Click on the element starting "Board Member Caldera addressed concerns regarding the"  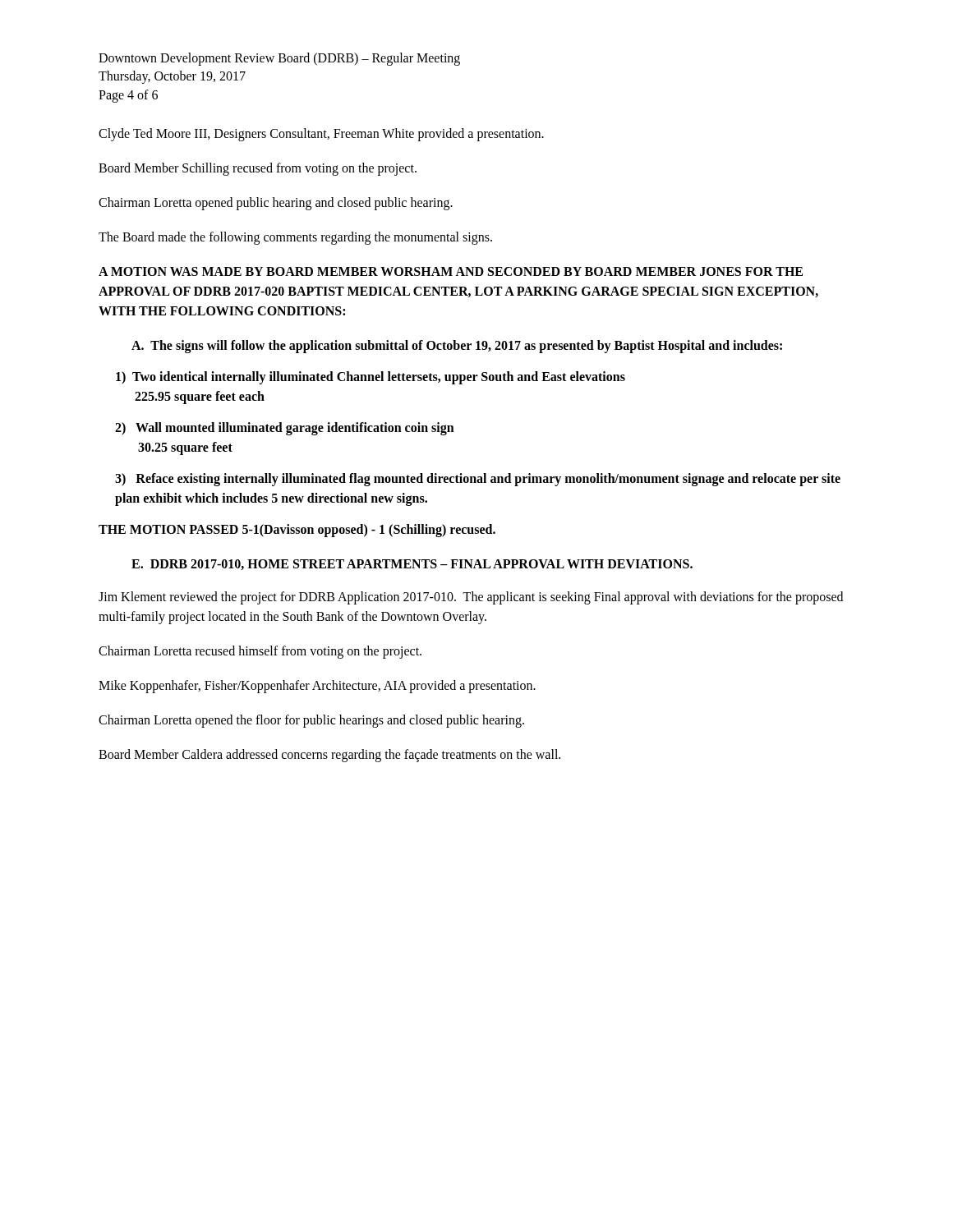click(x=330, y=755)
